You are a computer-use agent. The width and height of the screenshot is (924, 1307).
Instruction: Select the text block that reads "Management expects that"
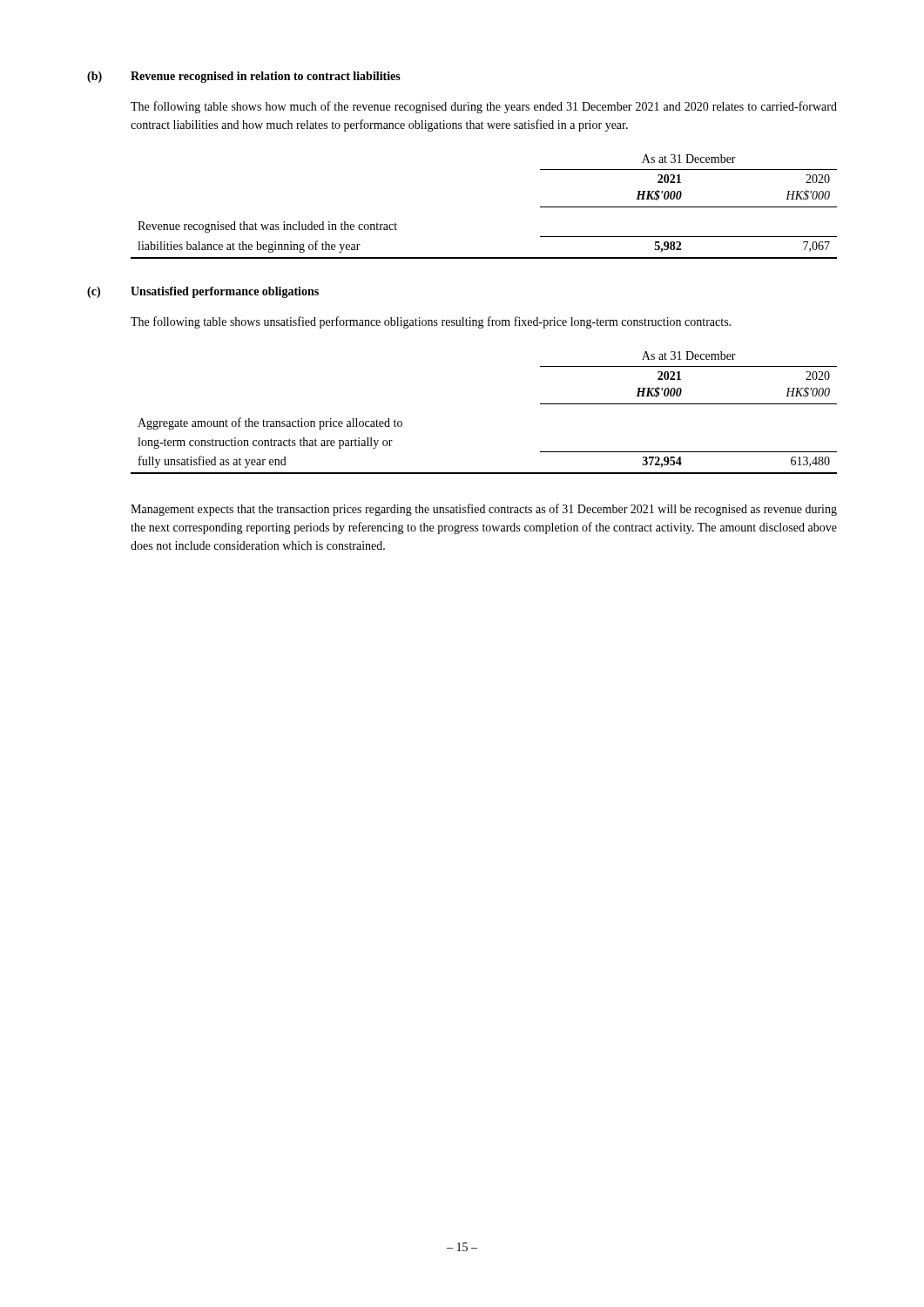[x=484, y=528]
